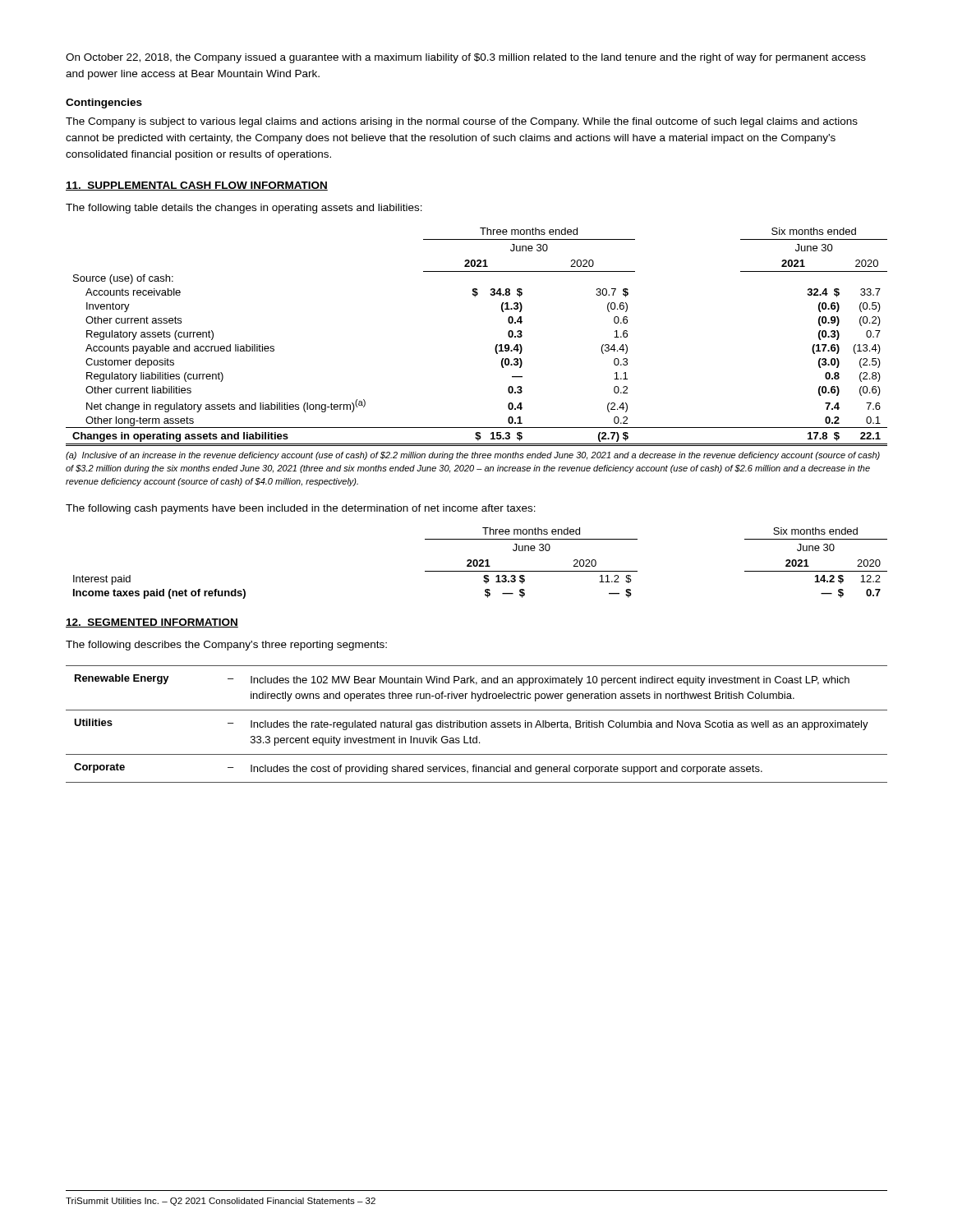Click on the table containing "— $"
Screen dimensions: 1232x953
pos(476,562)
